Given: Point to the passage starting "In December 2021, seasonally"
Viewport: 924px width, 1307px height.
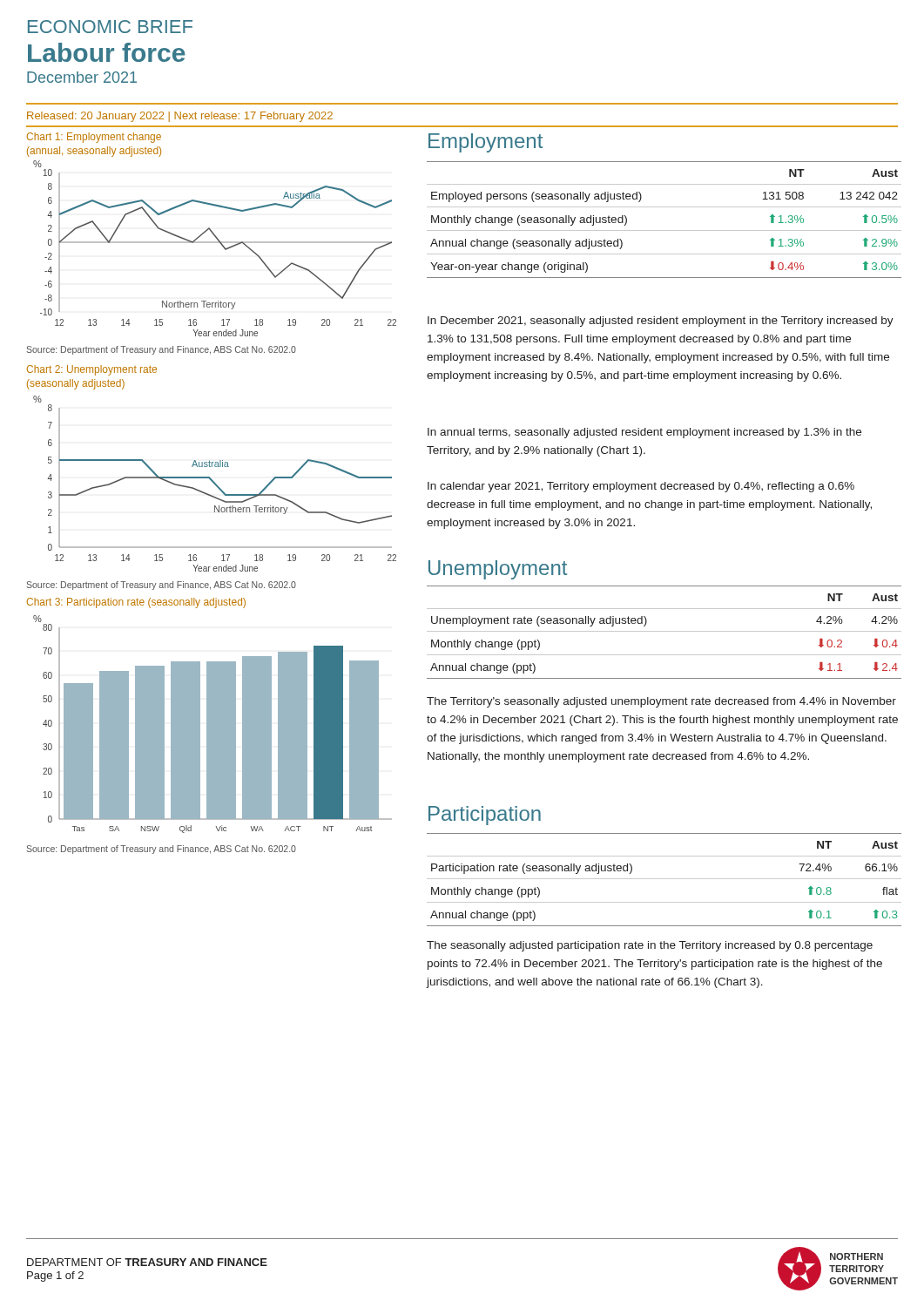Looking at the screenshot, I should pos(660,348).
